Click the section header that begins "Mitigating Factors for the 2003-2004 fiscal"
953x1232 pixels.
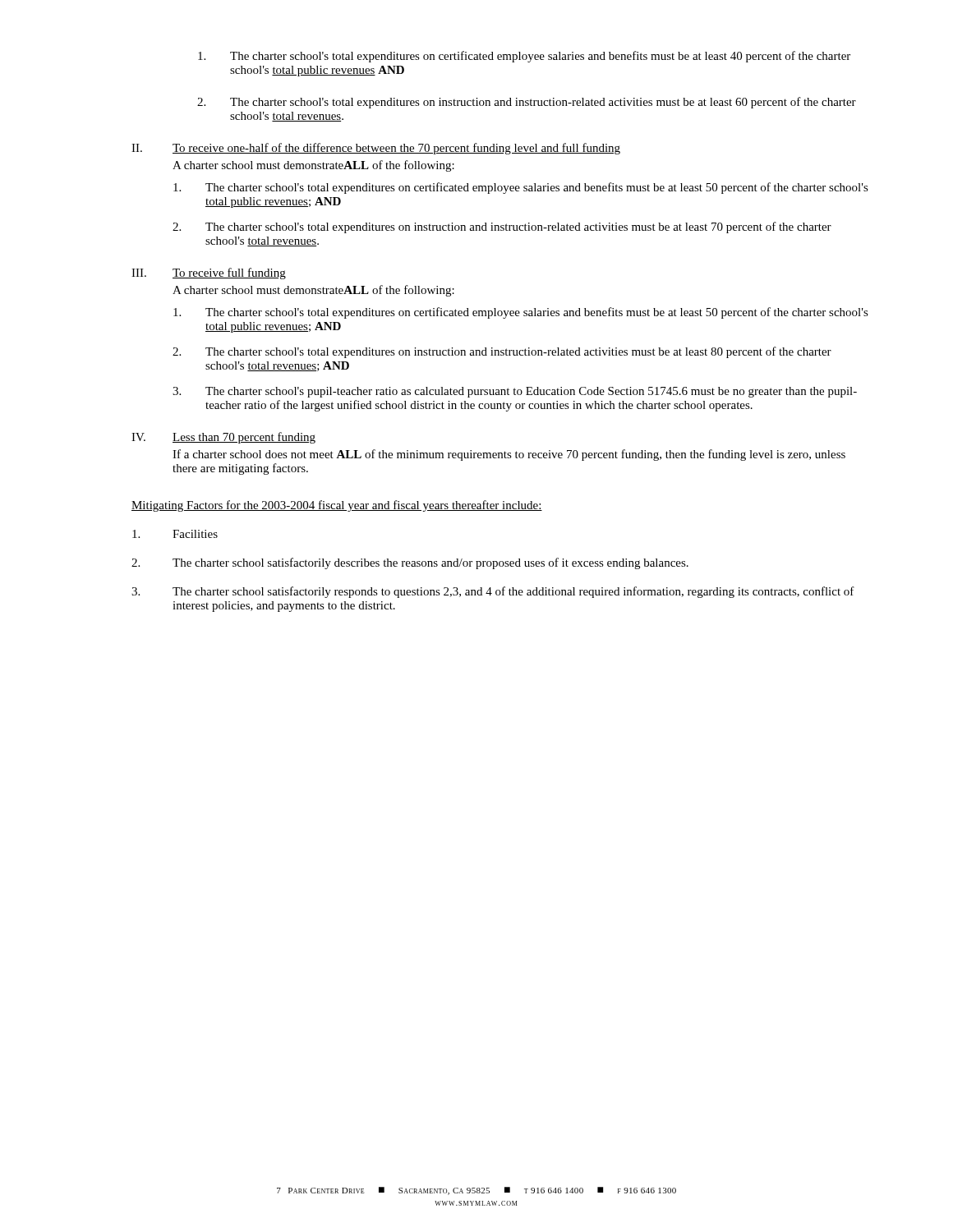pyautogui.click(x=337, y=505)
